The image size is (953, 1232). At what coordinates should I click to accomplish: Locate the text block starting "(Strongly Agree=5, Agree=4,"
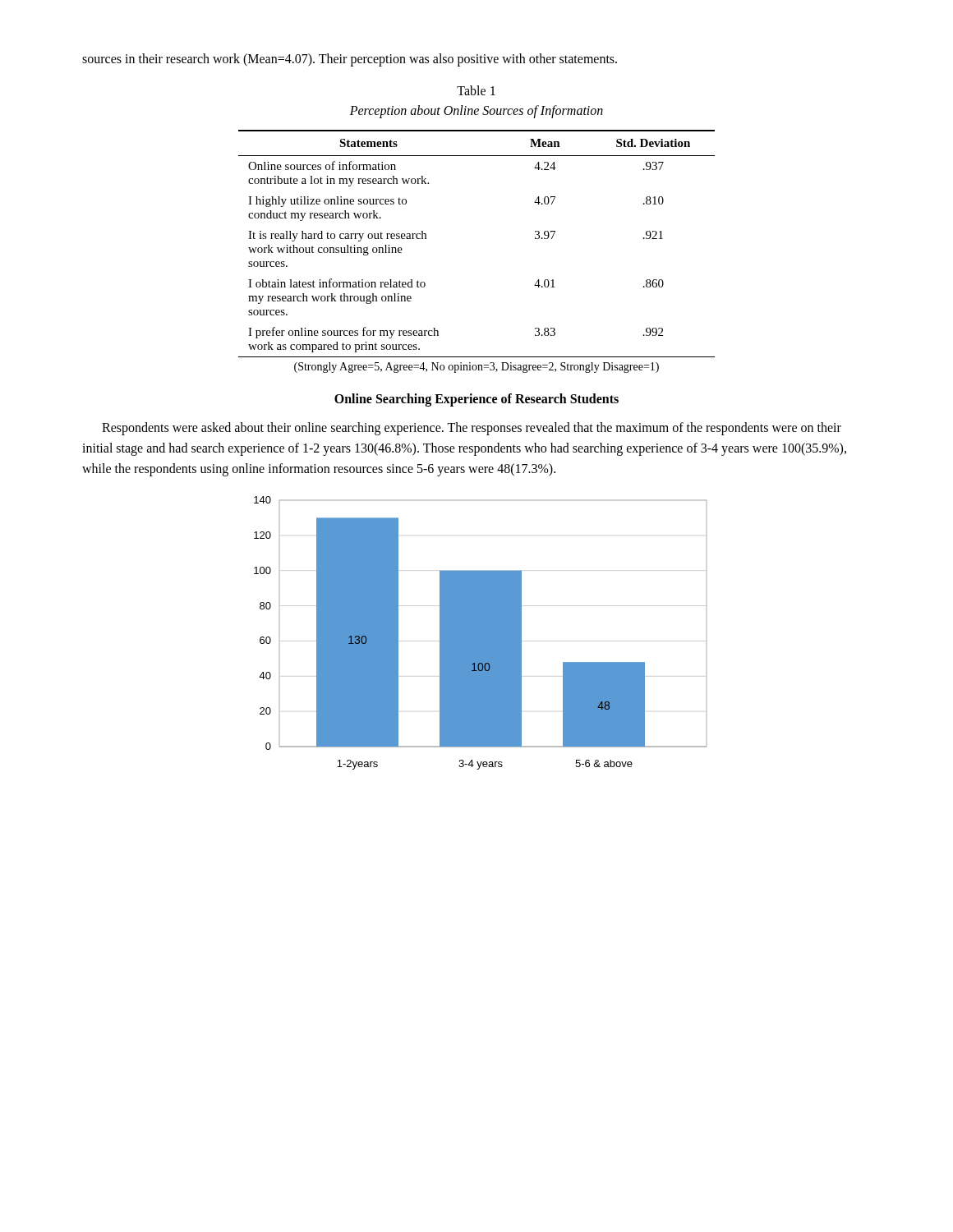476,367
